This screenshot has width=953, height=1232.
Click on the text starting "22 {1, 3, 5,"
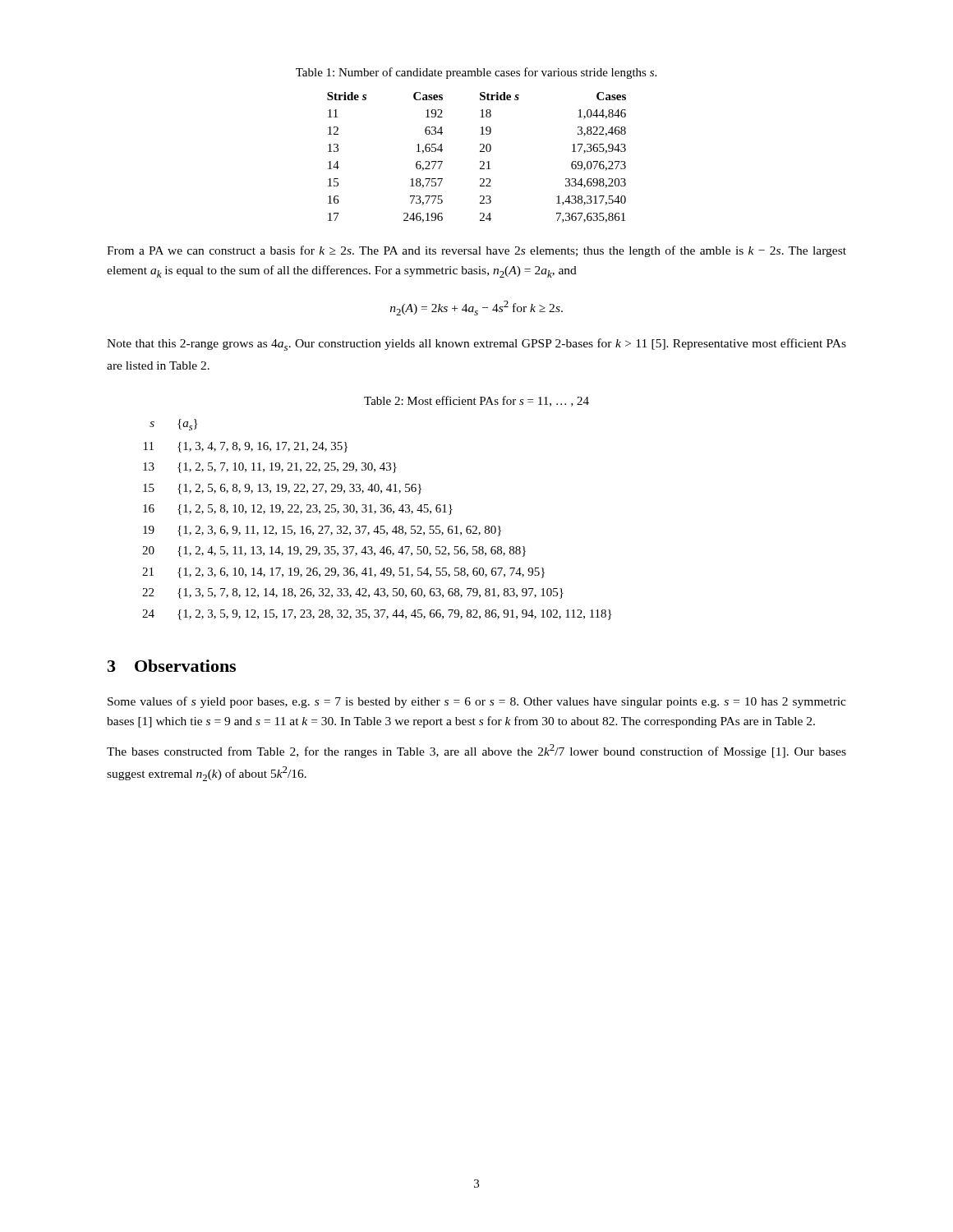point(344,593)
